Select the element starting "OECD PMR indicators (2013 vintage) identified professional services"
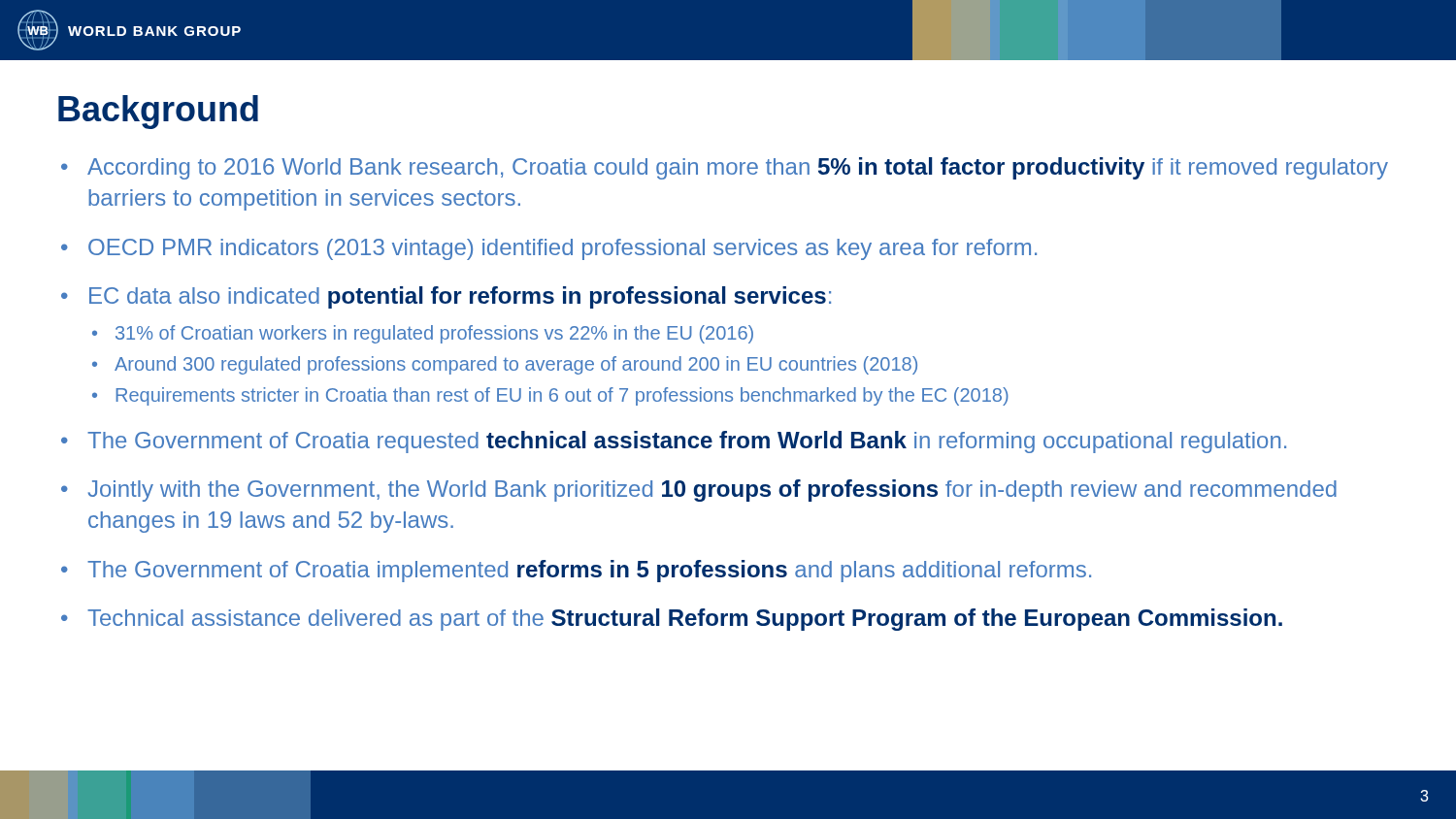The height and width of the screenshot is (819, 1456). (x=563, y=247)
